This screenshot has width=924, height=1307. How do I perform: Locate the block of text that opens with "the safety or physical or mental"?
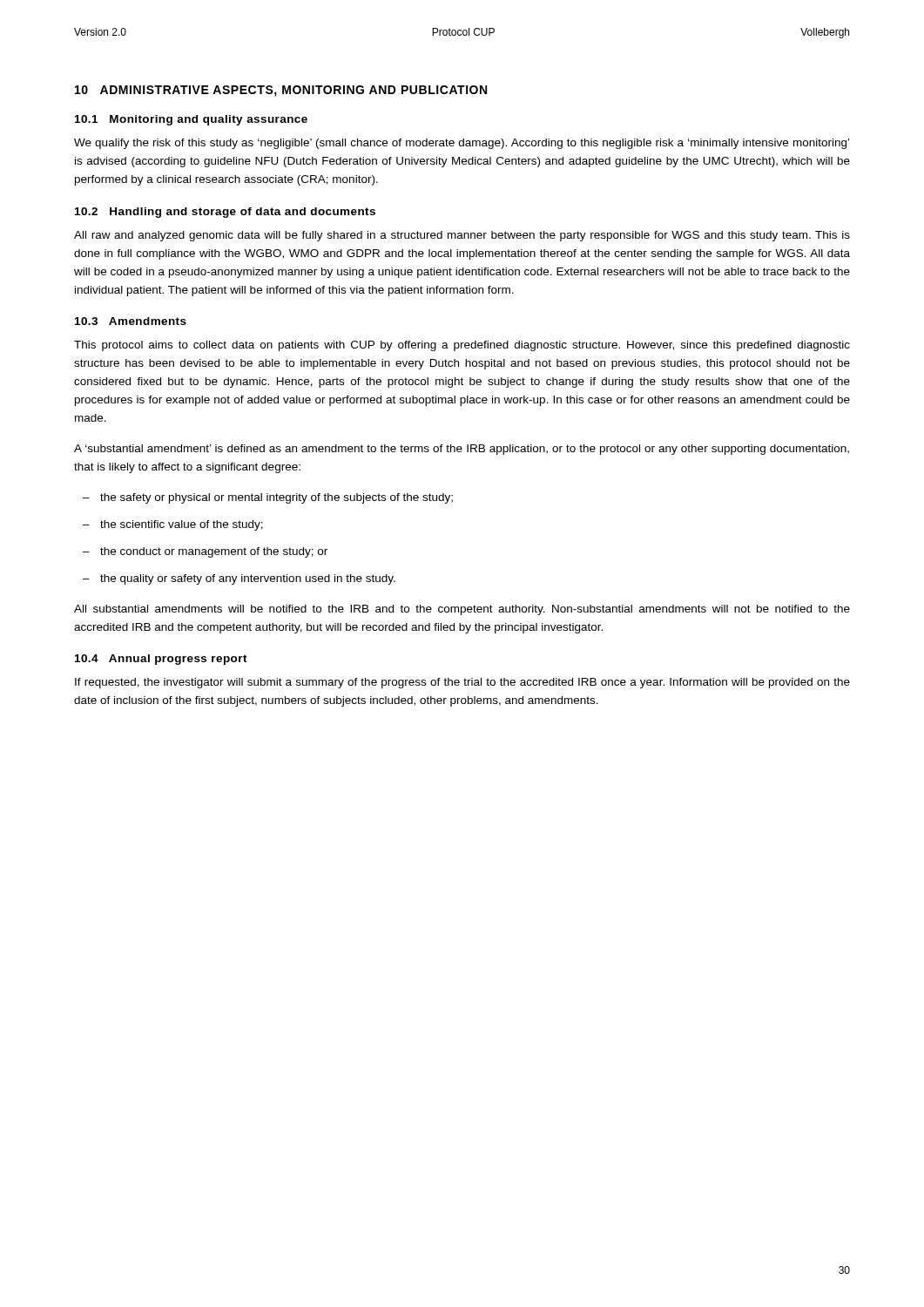(x=277, y=497)
